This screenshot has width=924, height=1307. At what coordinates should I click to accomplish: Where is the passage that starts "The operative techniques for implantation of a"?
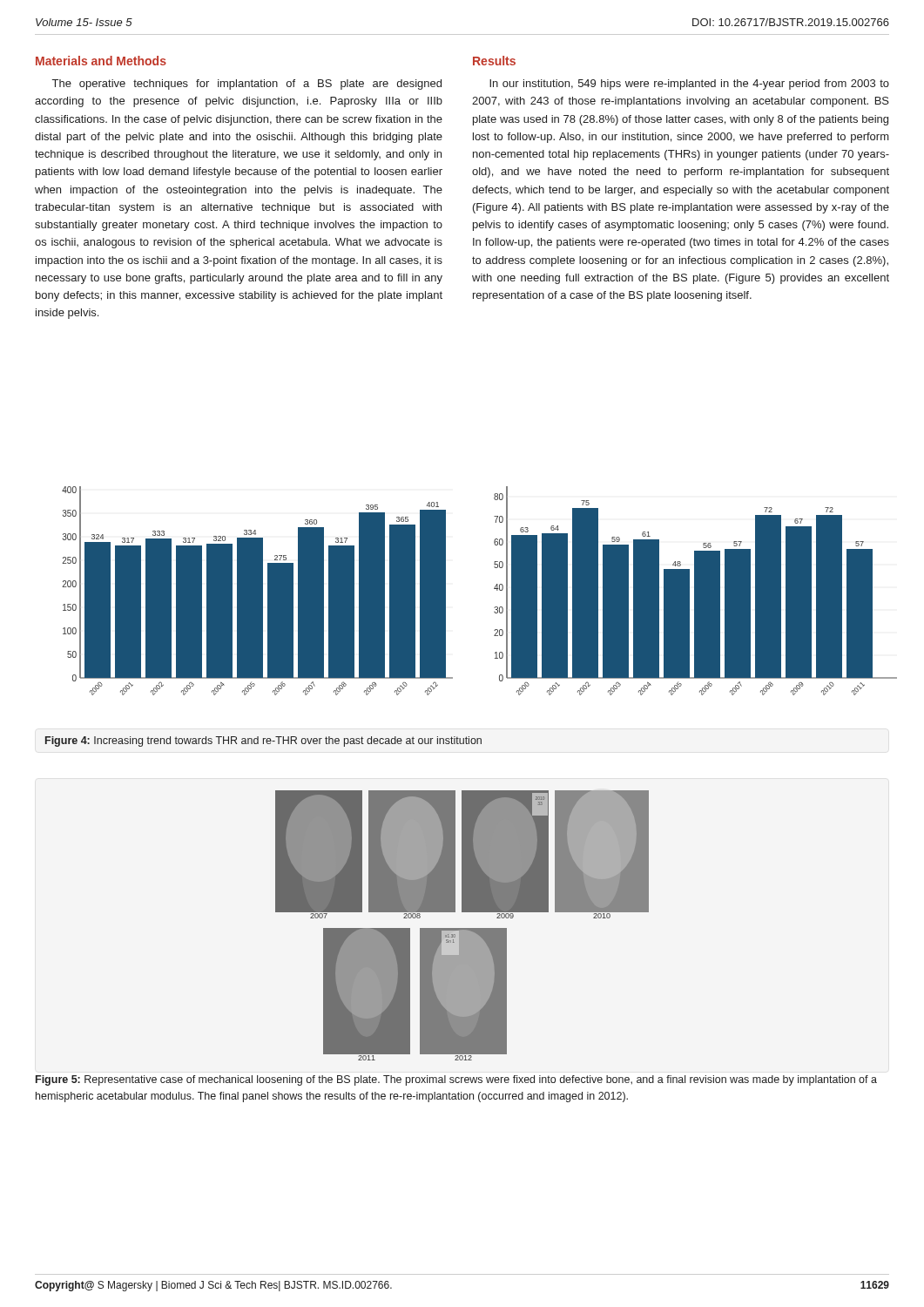tap(239, 199)
